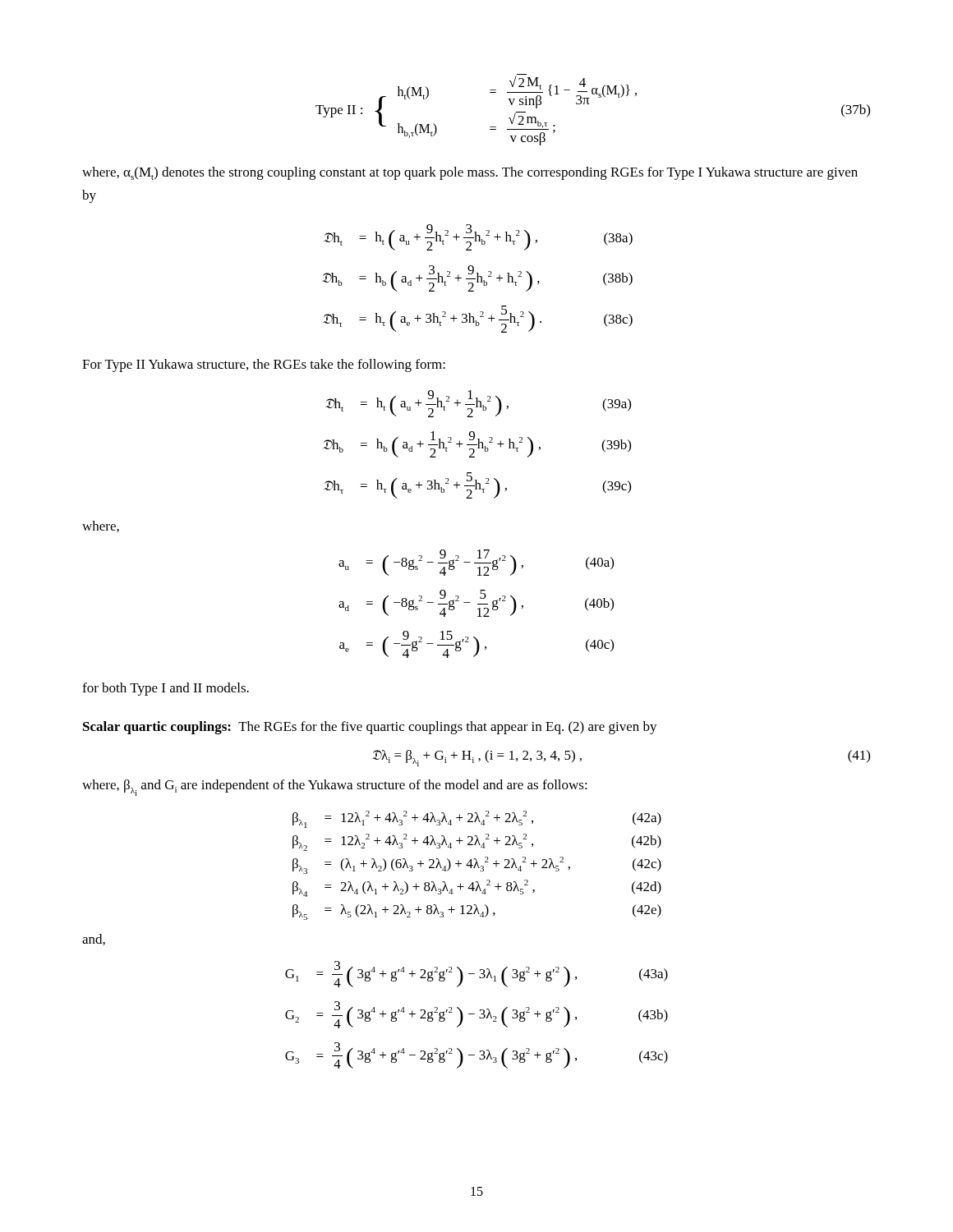Locate the region starting "βλ1 = 12λ12 + 4λ32 +"
Screen dimensions: 1232x953
click(476, 864)
